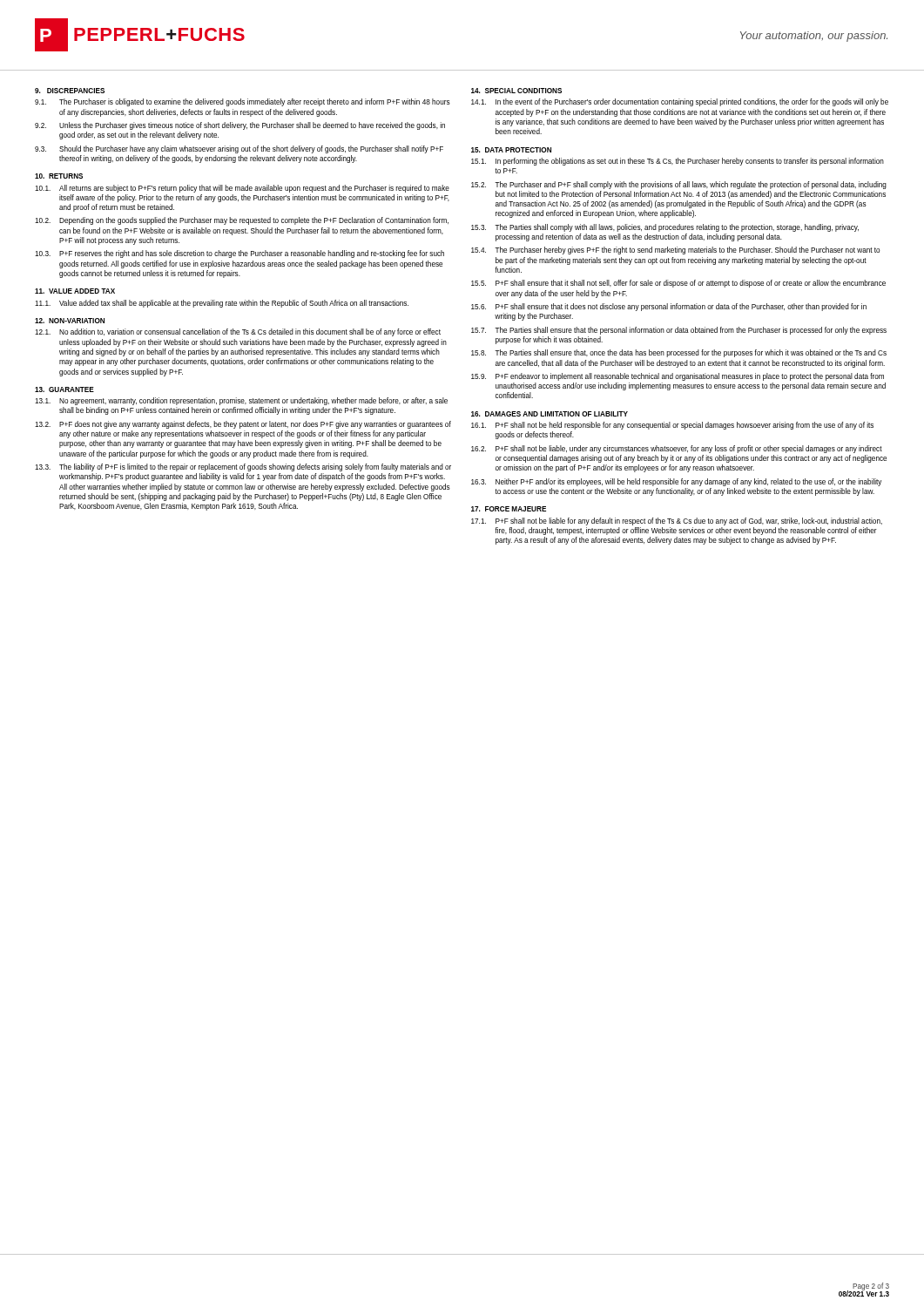The image size is (924, 1307).
Task: Navigate to the text starting "15.4. The Purchaser hereby gives P+F the"
Action: 680,261
